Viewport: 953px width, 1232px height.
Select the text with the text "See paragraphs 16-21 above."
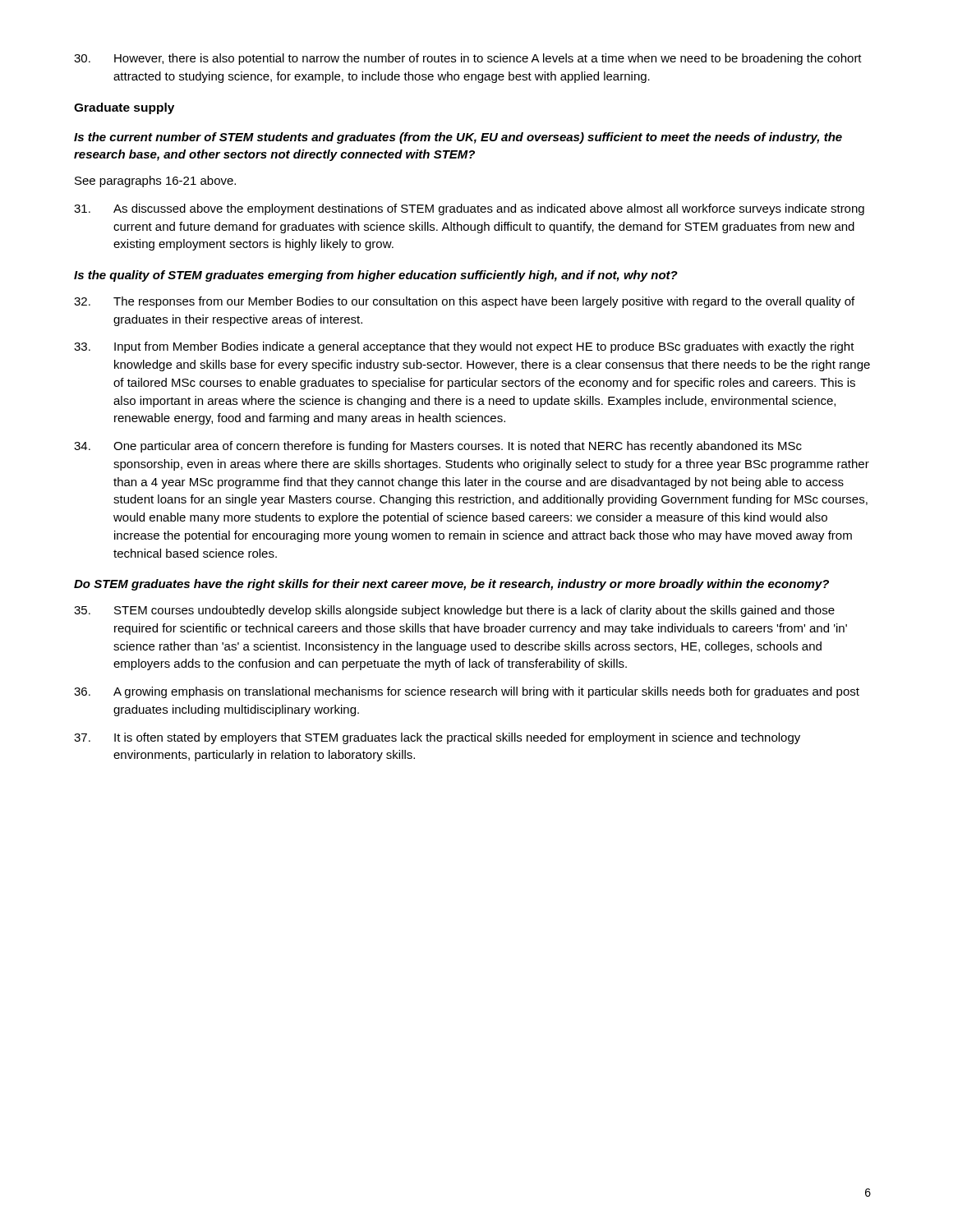(155, 180)
